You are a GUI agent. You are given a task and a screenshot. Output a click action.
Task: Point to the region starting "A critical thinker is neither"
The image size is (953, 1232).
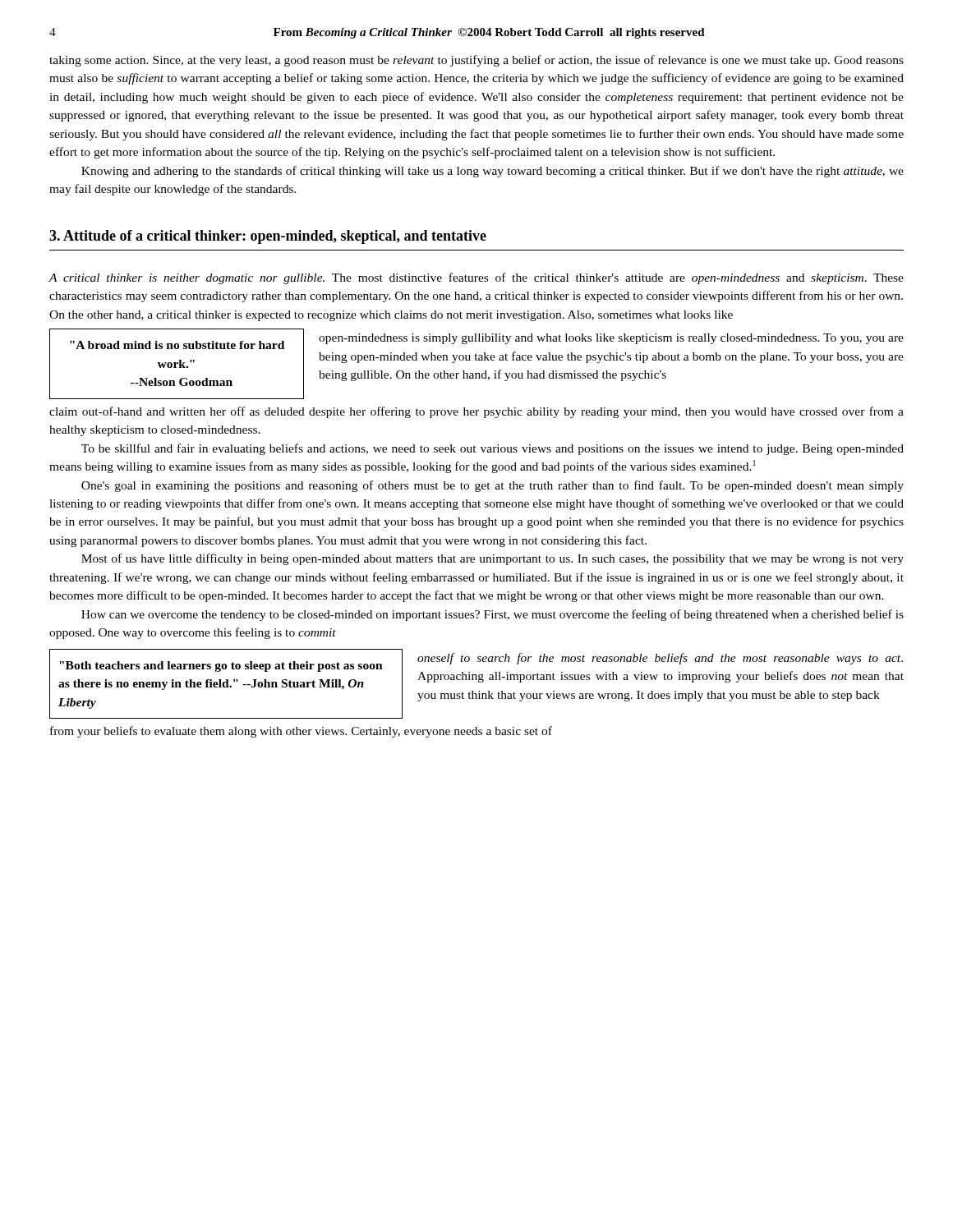pyautogui.click(x=476, y=296)
